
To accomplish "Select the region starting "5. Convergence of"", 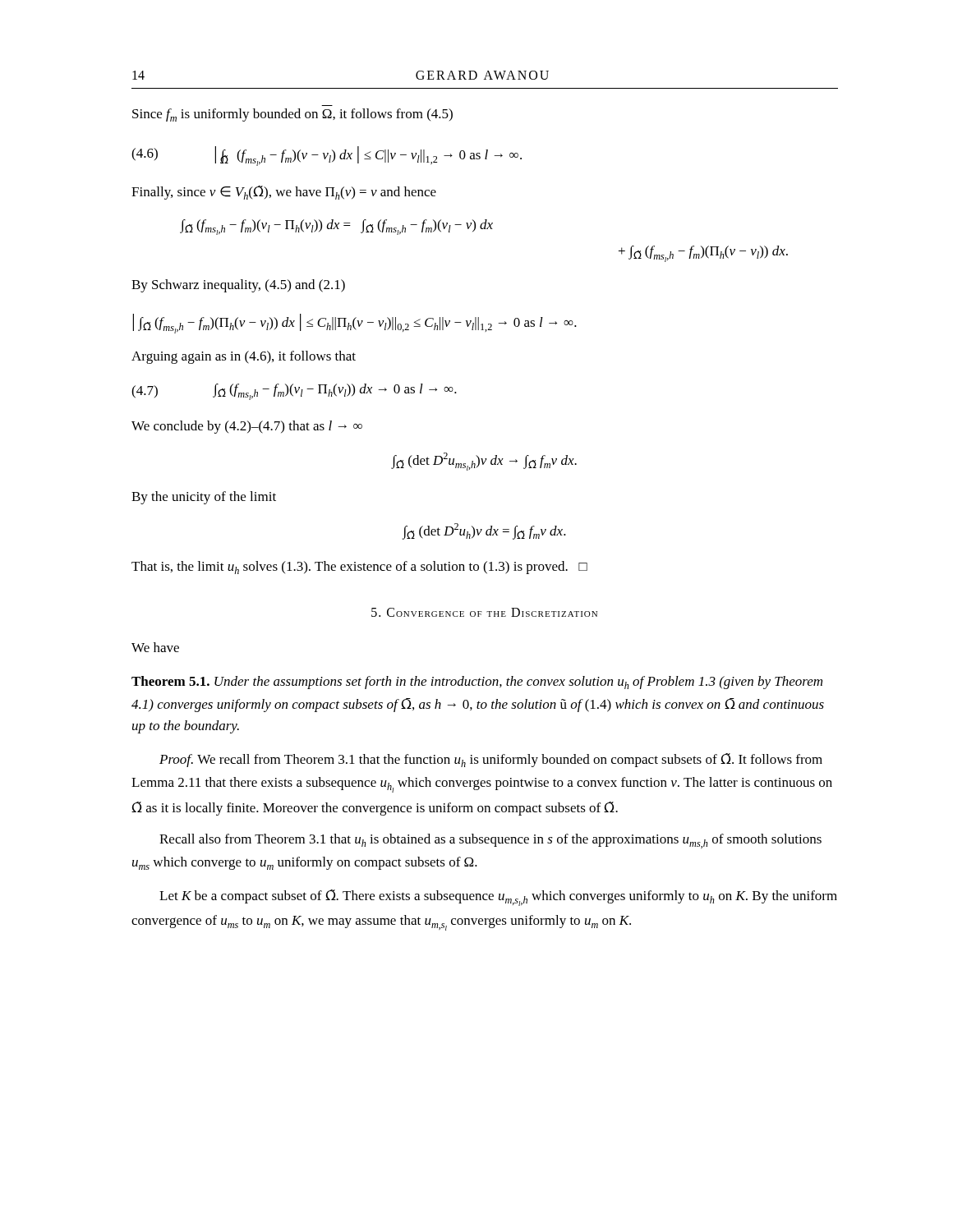I will [x=485, y=612].
